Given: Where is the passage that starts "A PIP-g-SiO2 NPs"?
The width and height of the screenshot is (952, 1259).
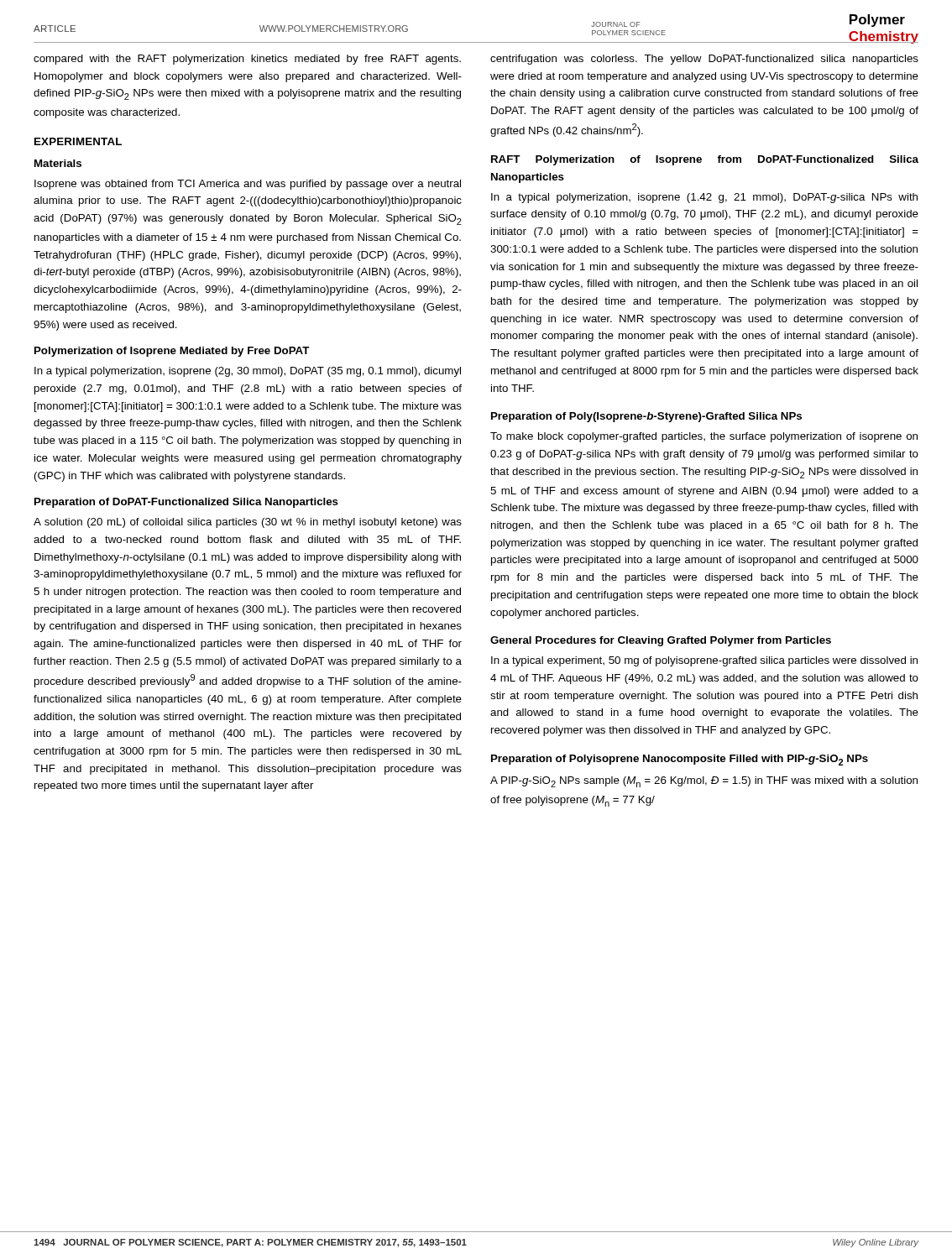Looking at the screenshot, I should 704,791.
